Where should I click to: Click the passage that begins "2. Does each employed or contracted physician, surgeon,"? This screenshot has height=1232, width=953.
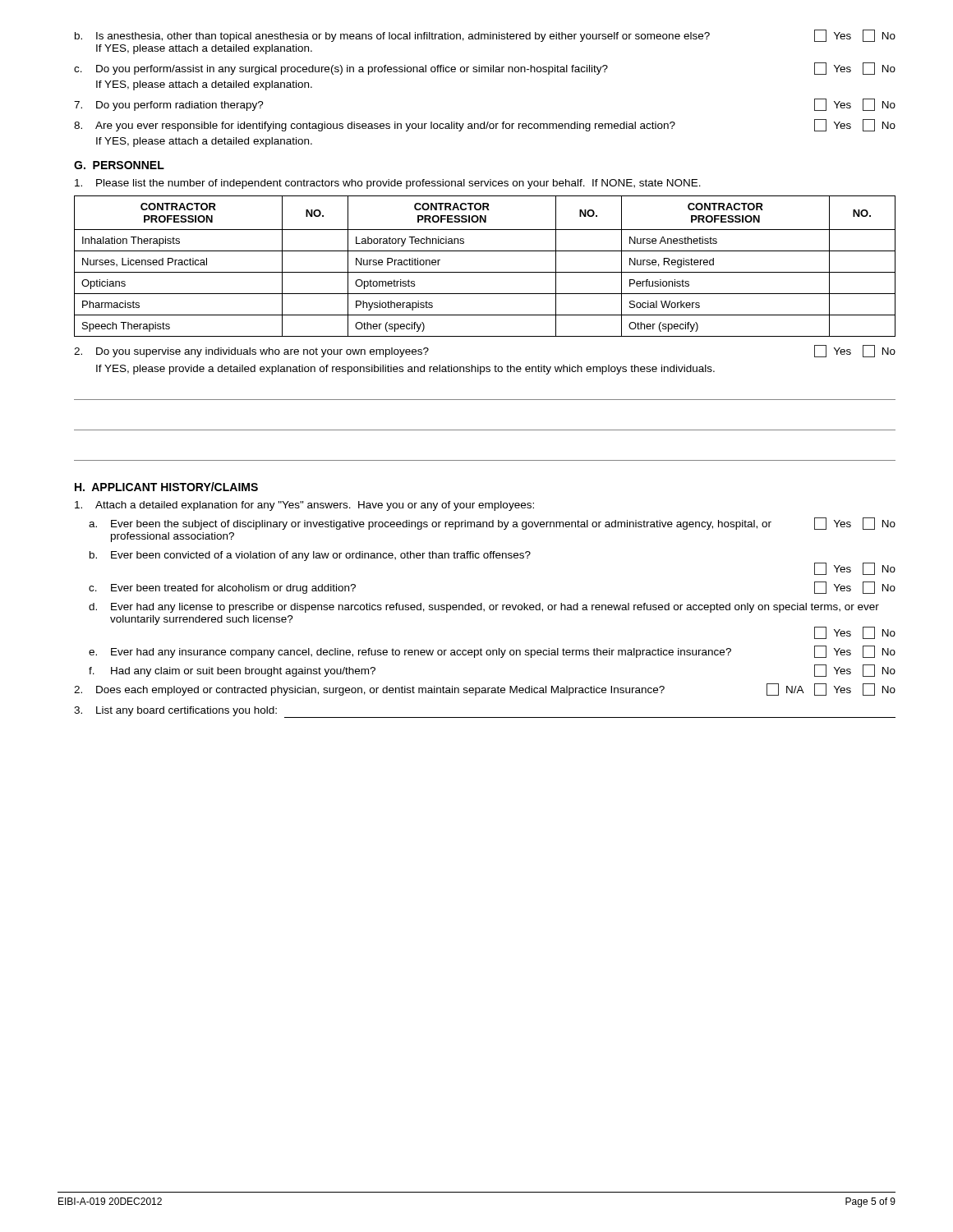[485, 690]
